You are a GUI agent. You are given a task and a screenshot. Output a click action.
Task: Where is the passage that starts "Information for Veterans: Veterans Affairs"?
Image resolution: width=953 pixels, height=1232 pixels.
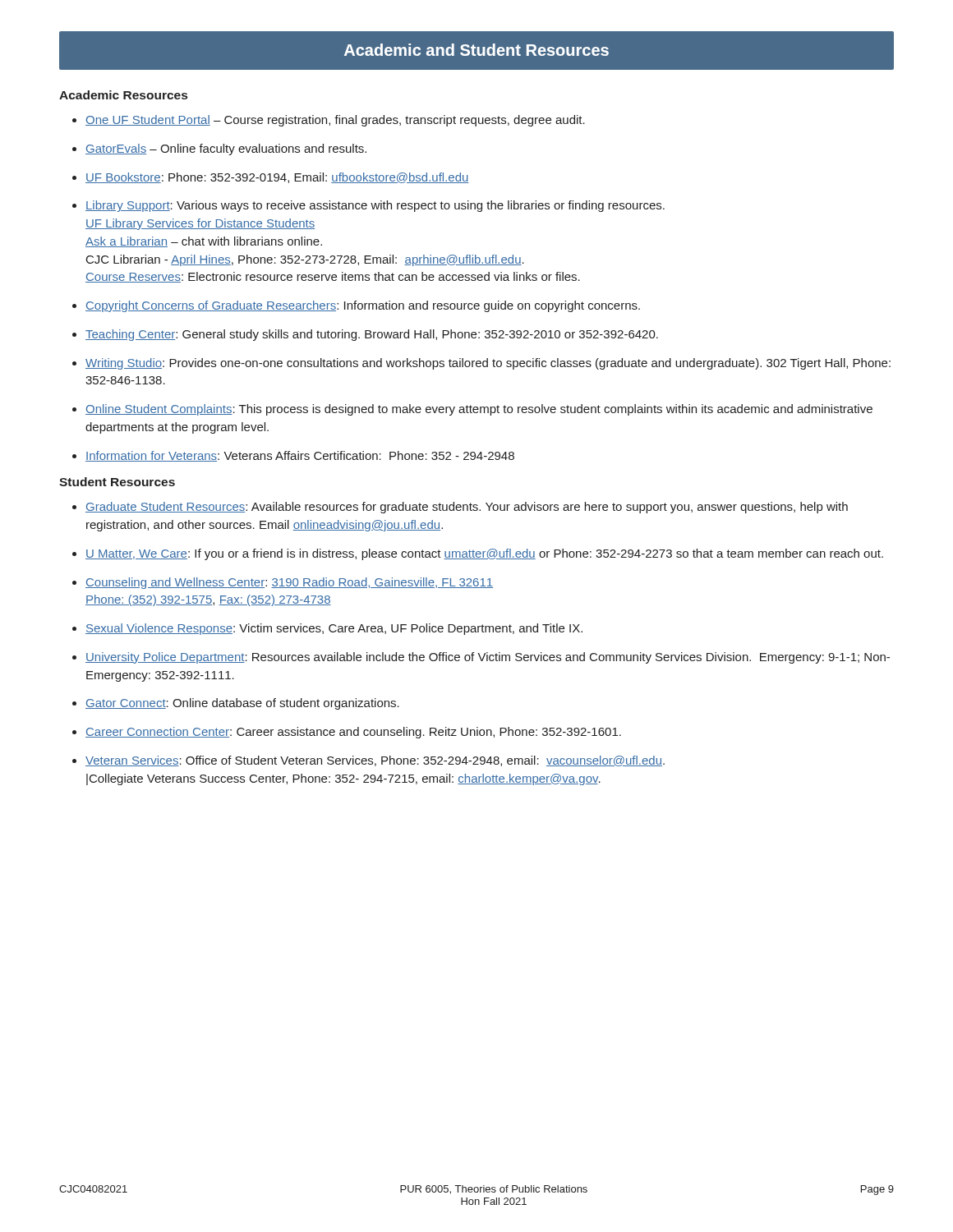point(300,455)
